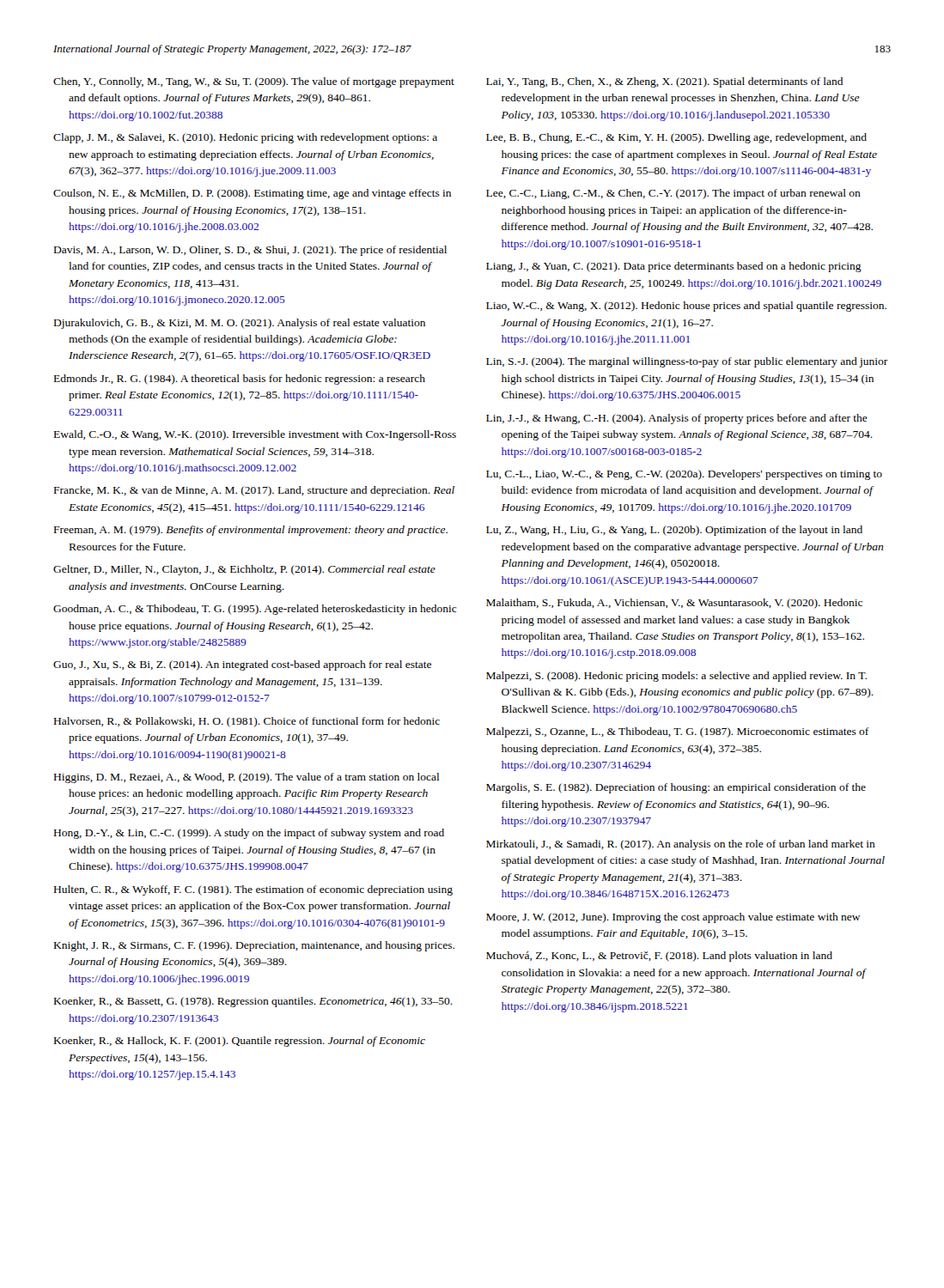Image resolution: width=944 pixels, height=1288 pixels.
Task: Locate the list item containing "Halvorsen, R., & Pollakowski,"
Action: pyautogui.click(x=247, y=737)
